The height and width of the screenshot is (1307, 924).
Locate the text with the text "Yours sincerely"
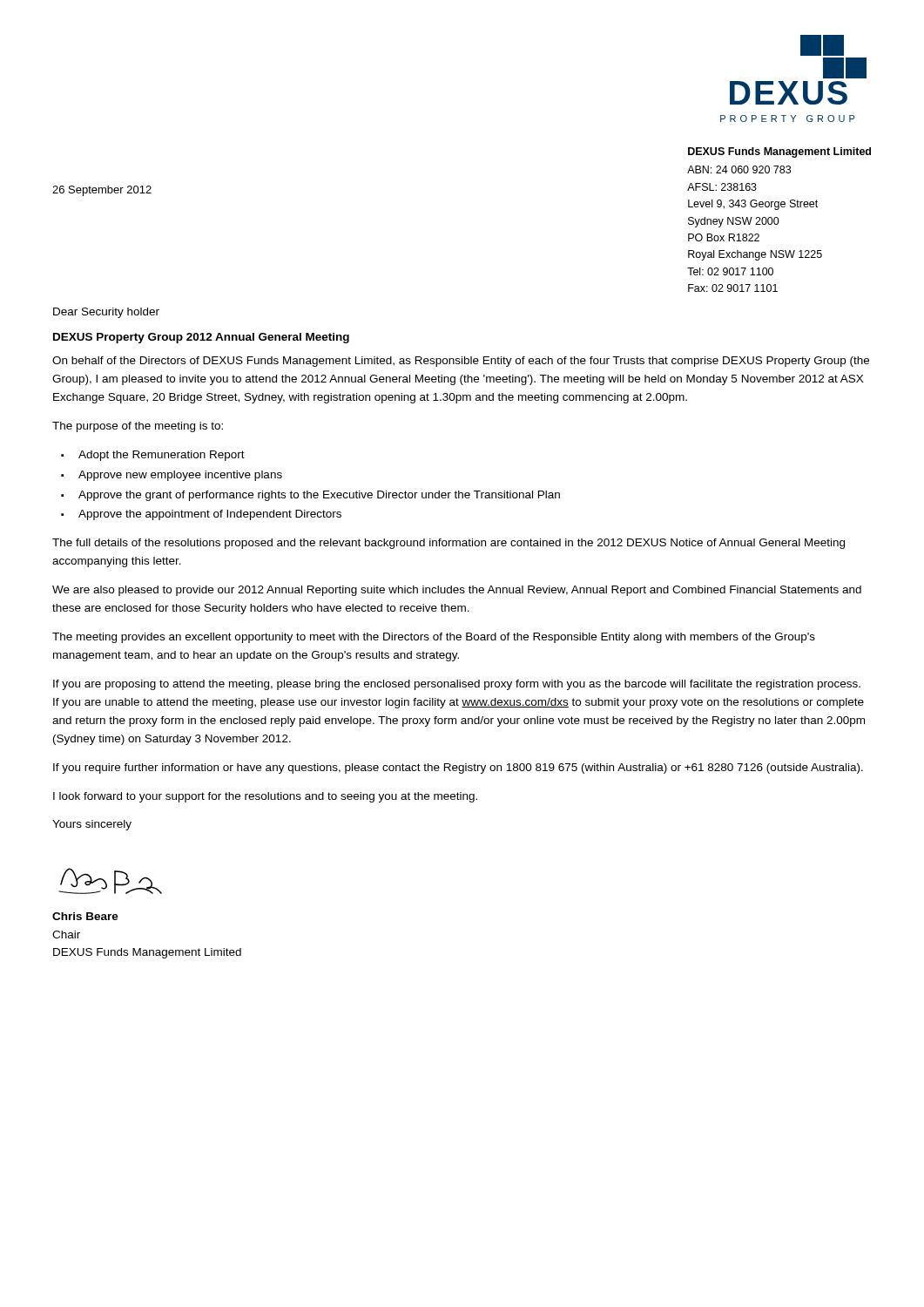[92, 825]
